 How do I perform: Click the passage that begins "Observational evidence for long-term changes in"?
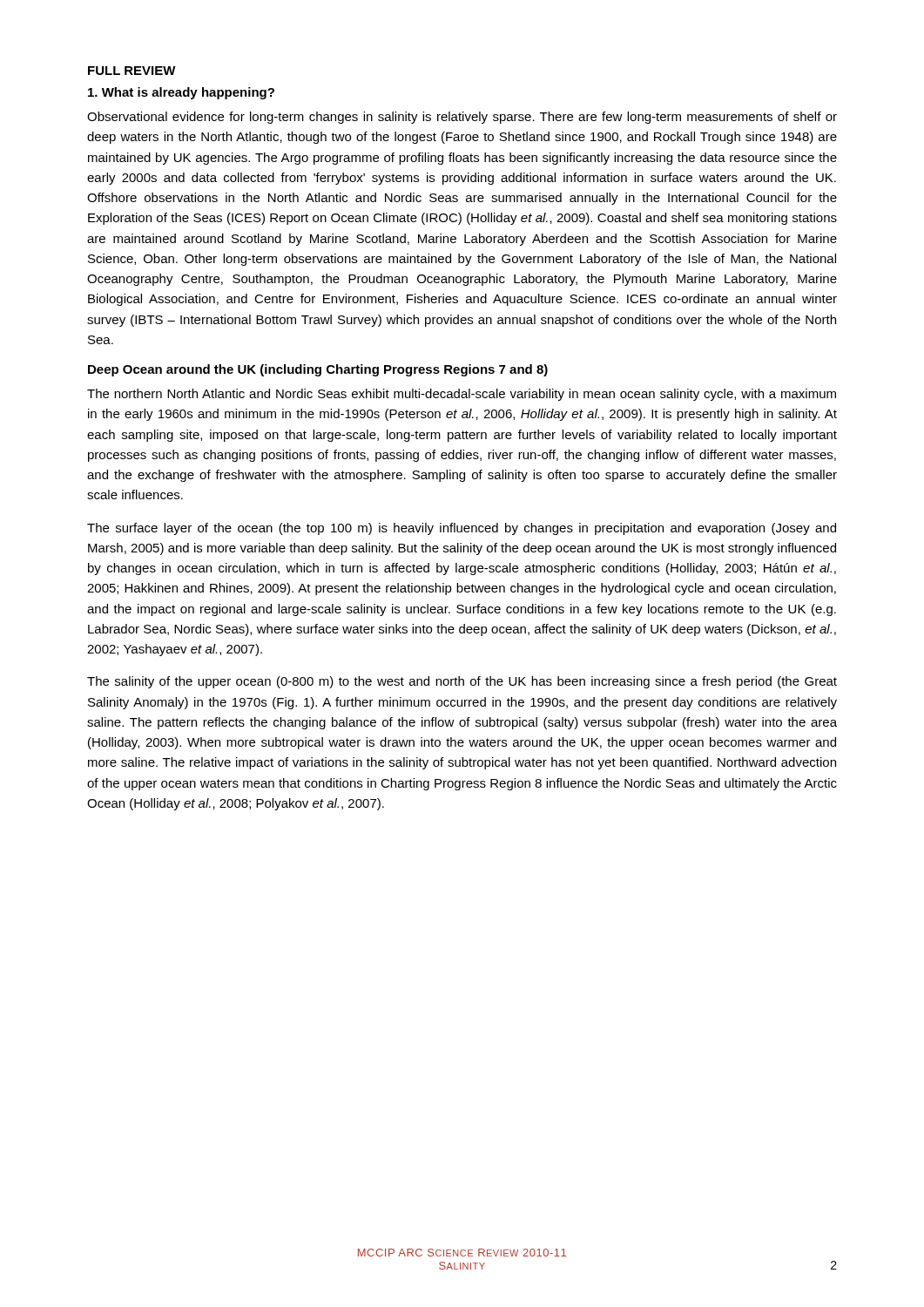[462, 228]
